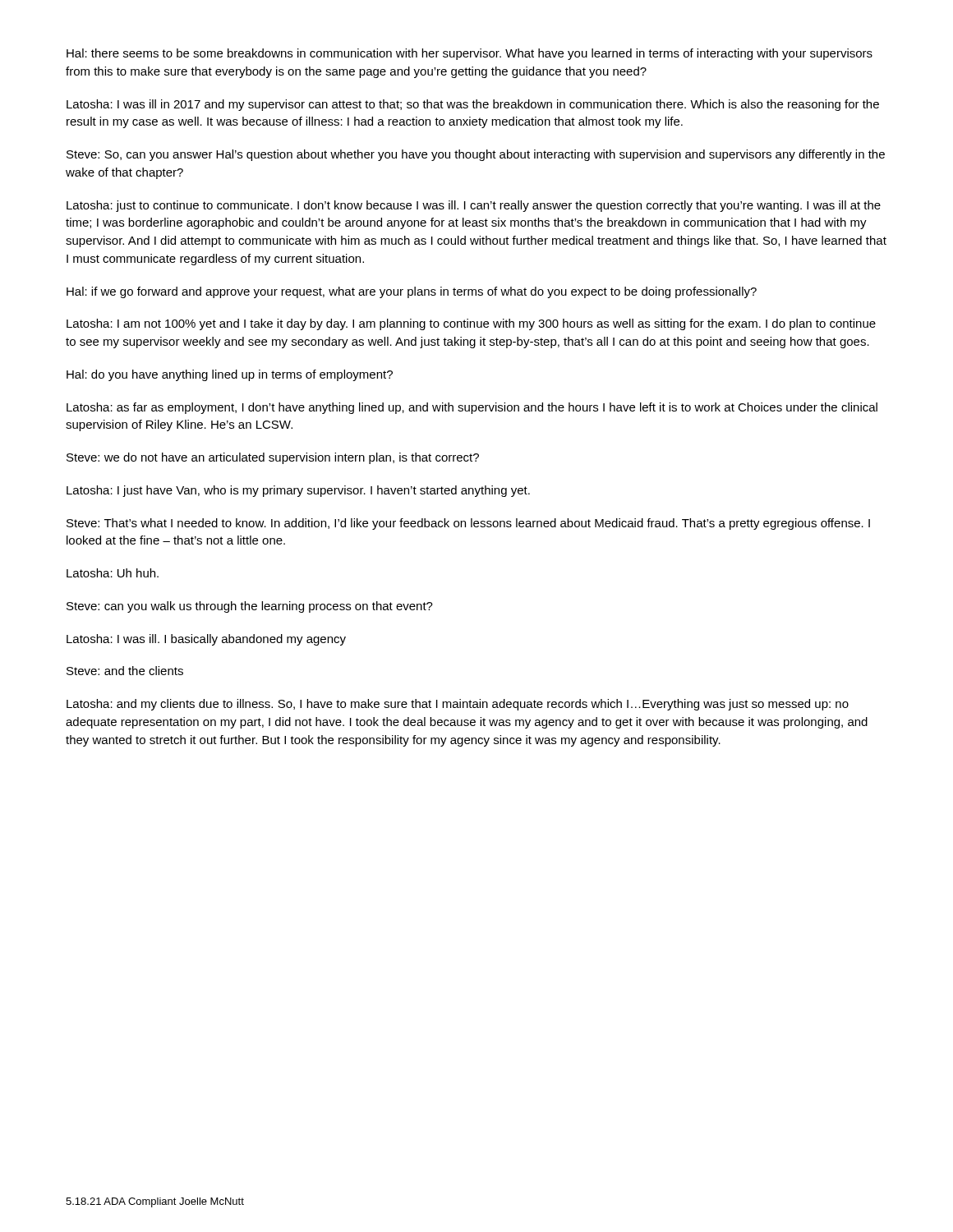Screen dimensions: 1232x953
Task: Select the element starting "Steve: That’s what I needed to"
Action: coord(468,531)
